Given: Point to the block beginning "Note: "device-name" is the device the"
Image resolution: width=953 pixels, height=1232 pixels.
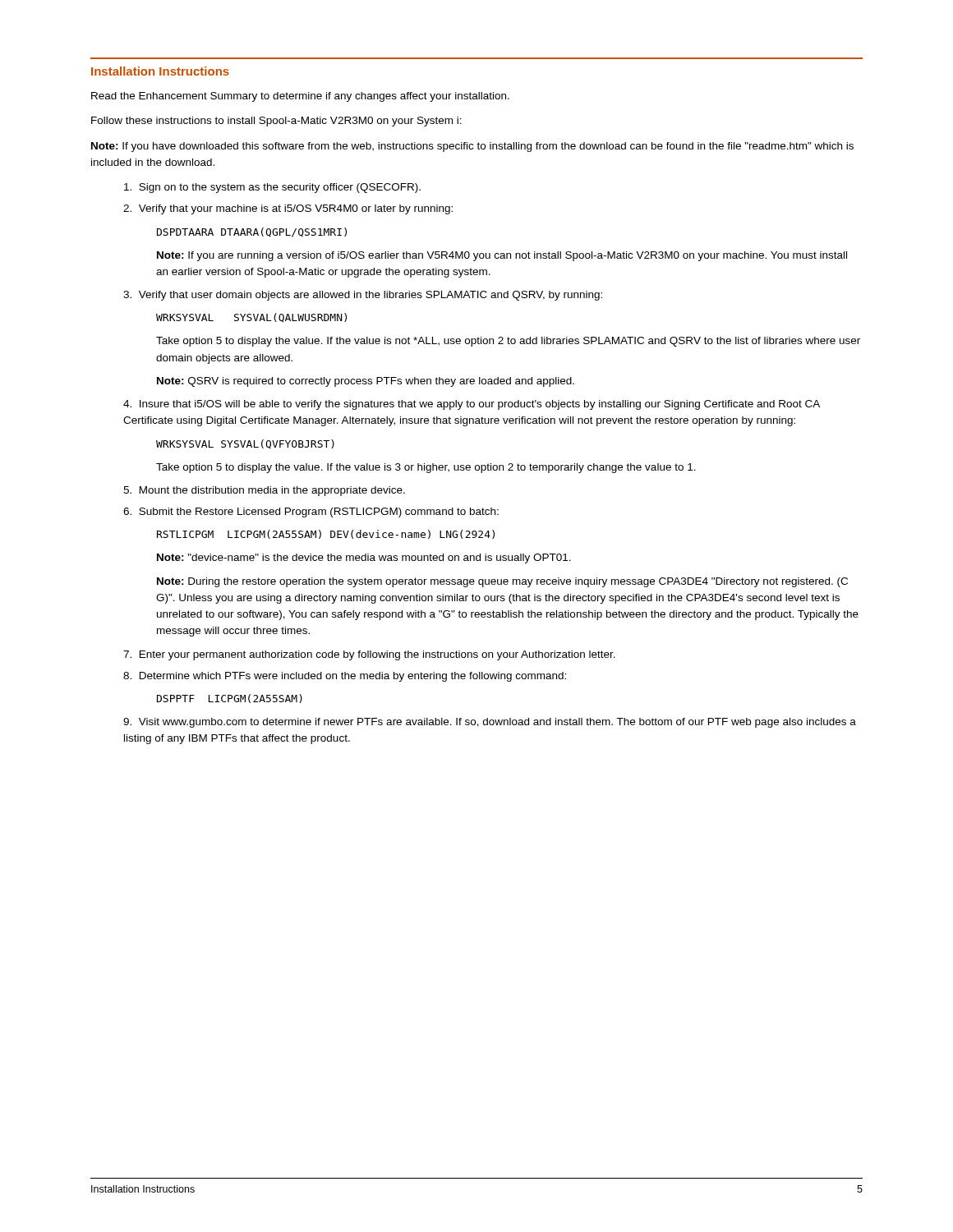Looking at the screenshot, I should (364, 557).
